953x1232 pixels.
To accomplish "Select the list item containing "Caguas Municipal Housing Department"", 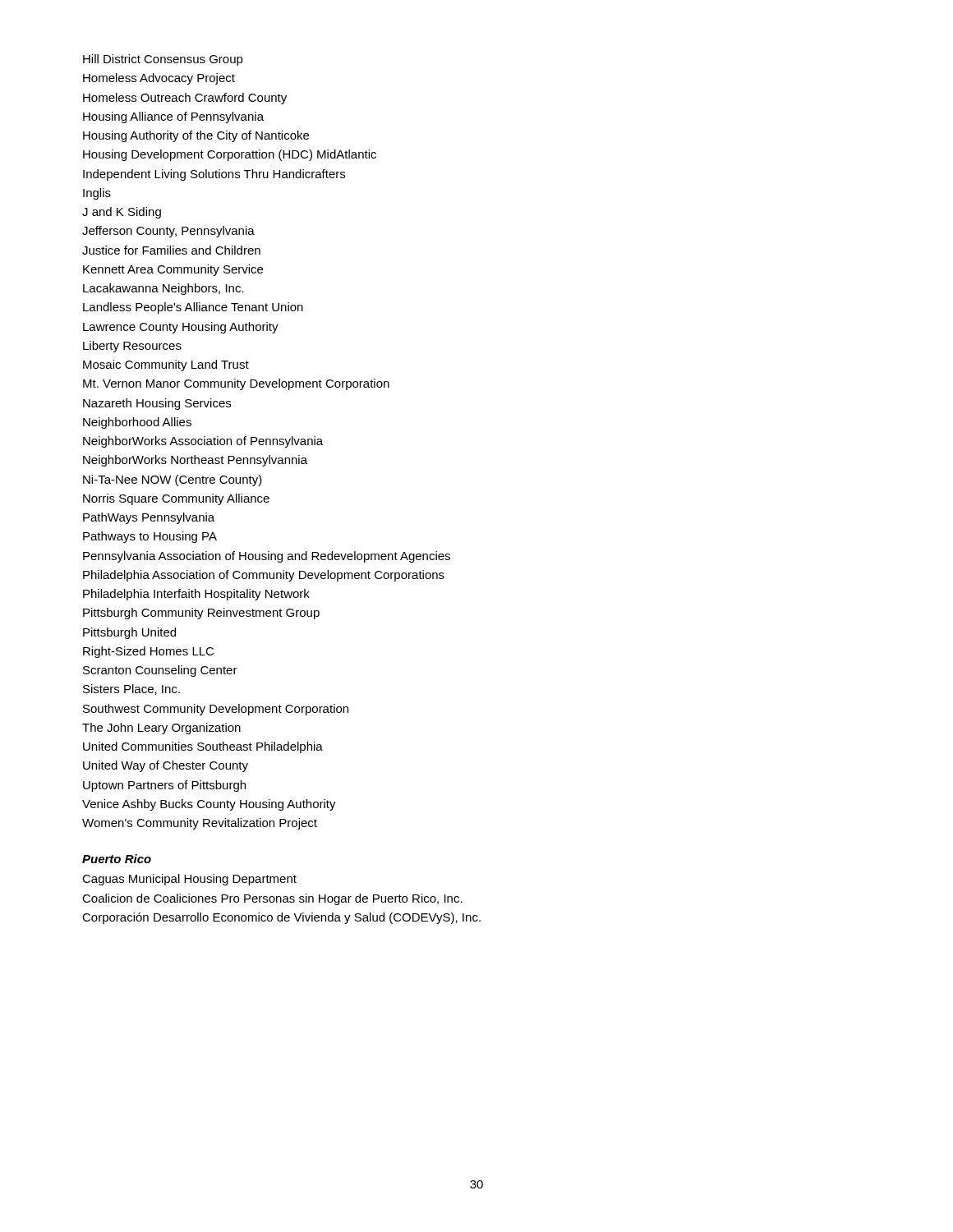I will coord(189,879).
